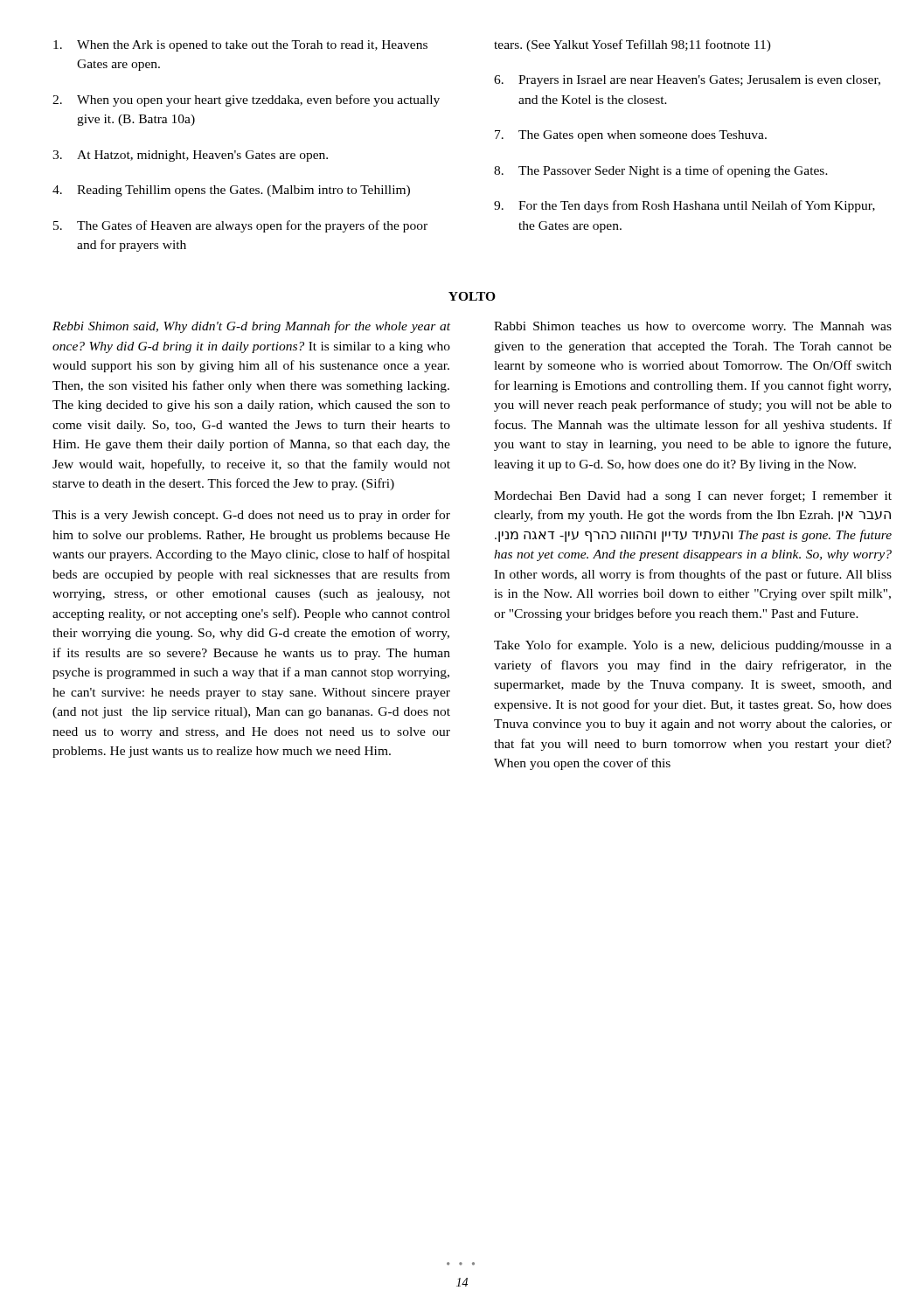
Task: Select the list item containing "9. For the Ten days"
Action: (x=693, y=216)
